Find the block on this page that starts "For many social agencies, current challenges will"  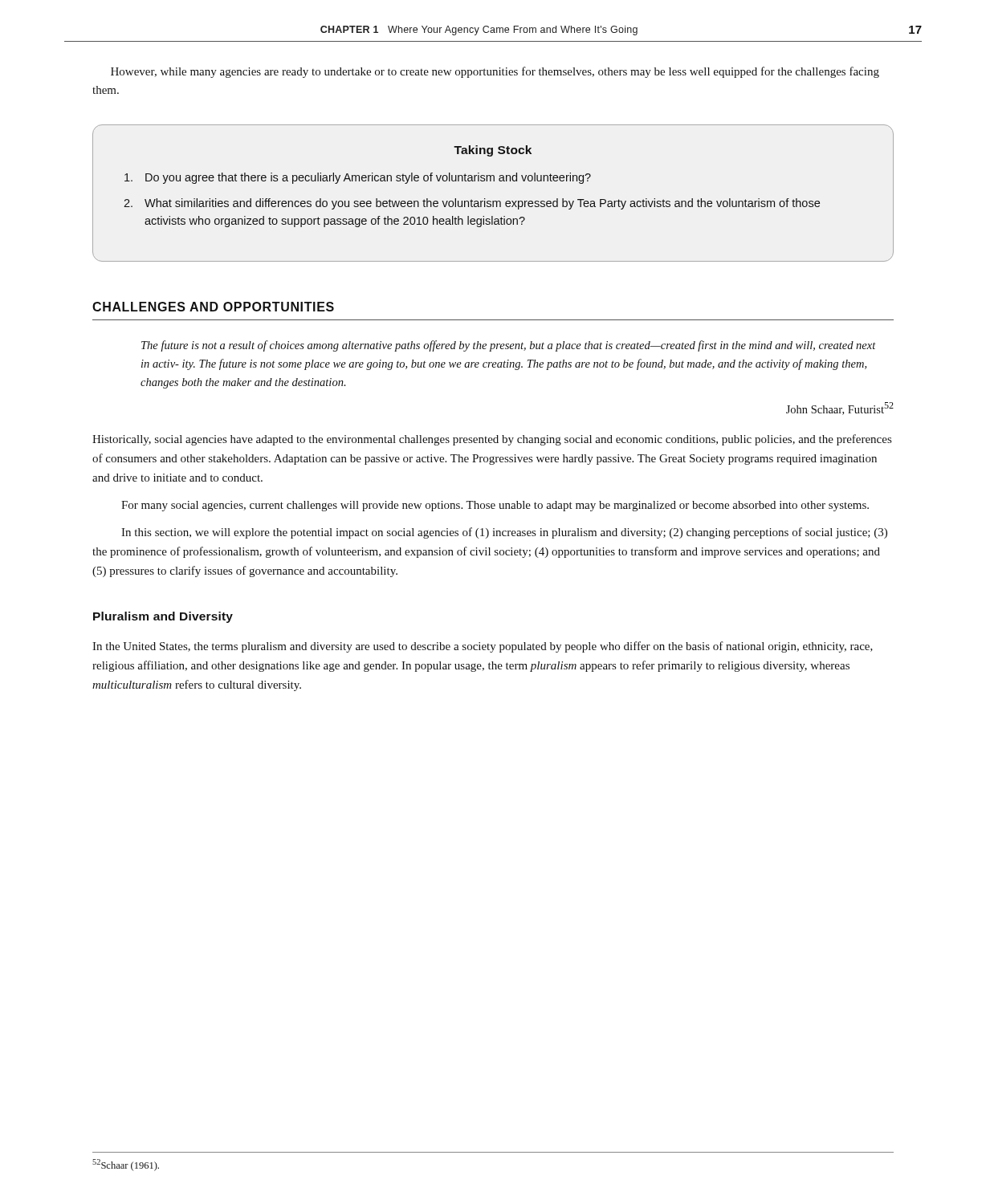tap(495, 505)
